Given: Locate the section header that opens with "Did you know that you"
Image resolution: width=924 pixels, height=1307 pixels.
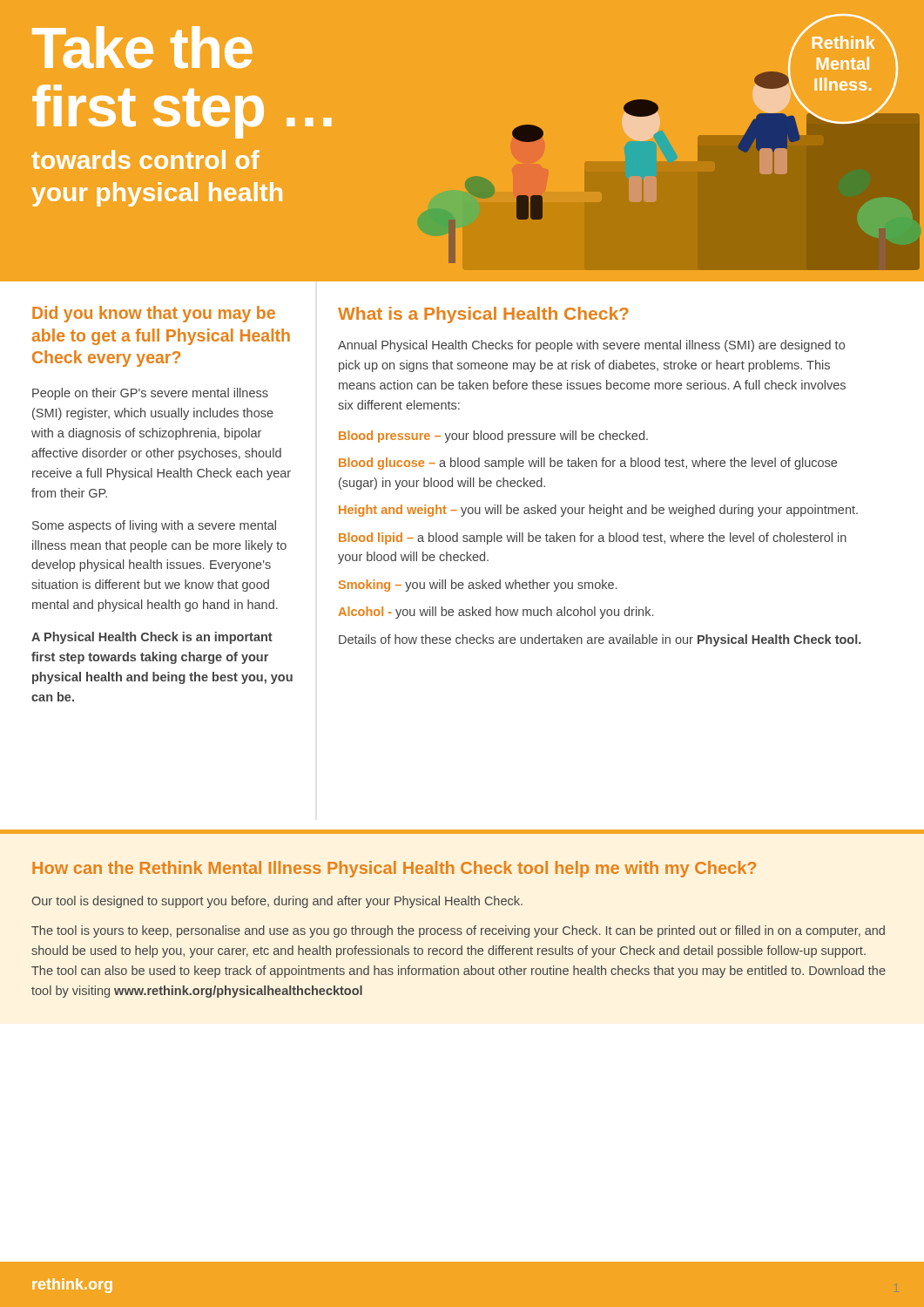Looking at the screenshot, I should click(x=161, y=335).
